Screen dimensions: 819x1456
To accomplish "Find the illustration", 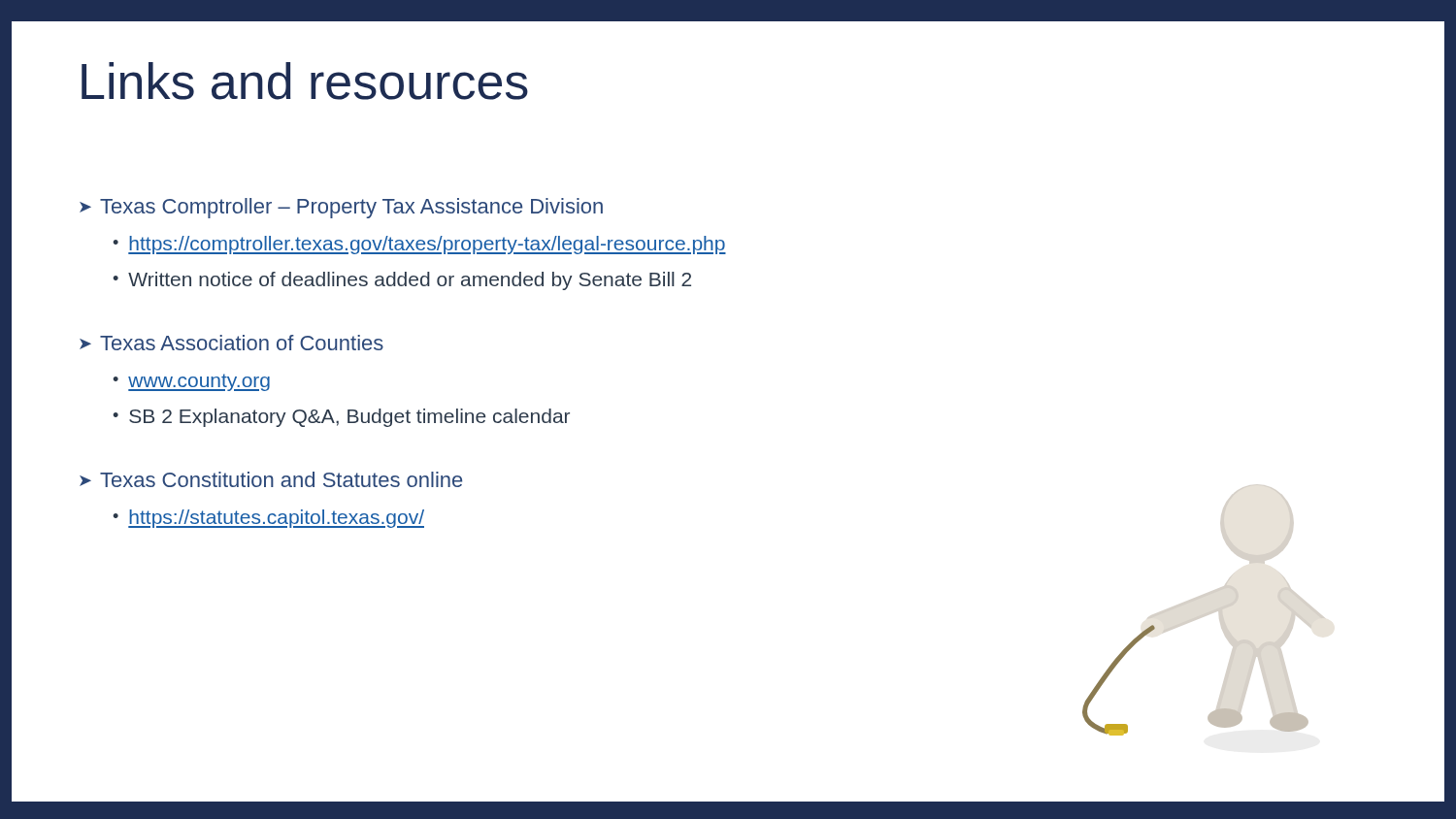I will pyautogui.click(x=1213, y=615).
